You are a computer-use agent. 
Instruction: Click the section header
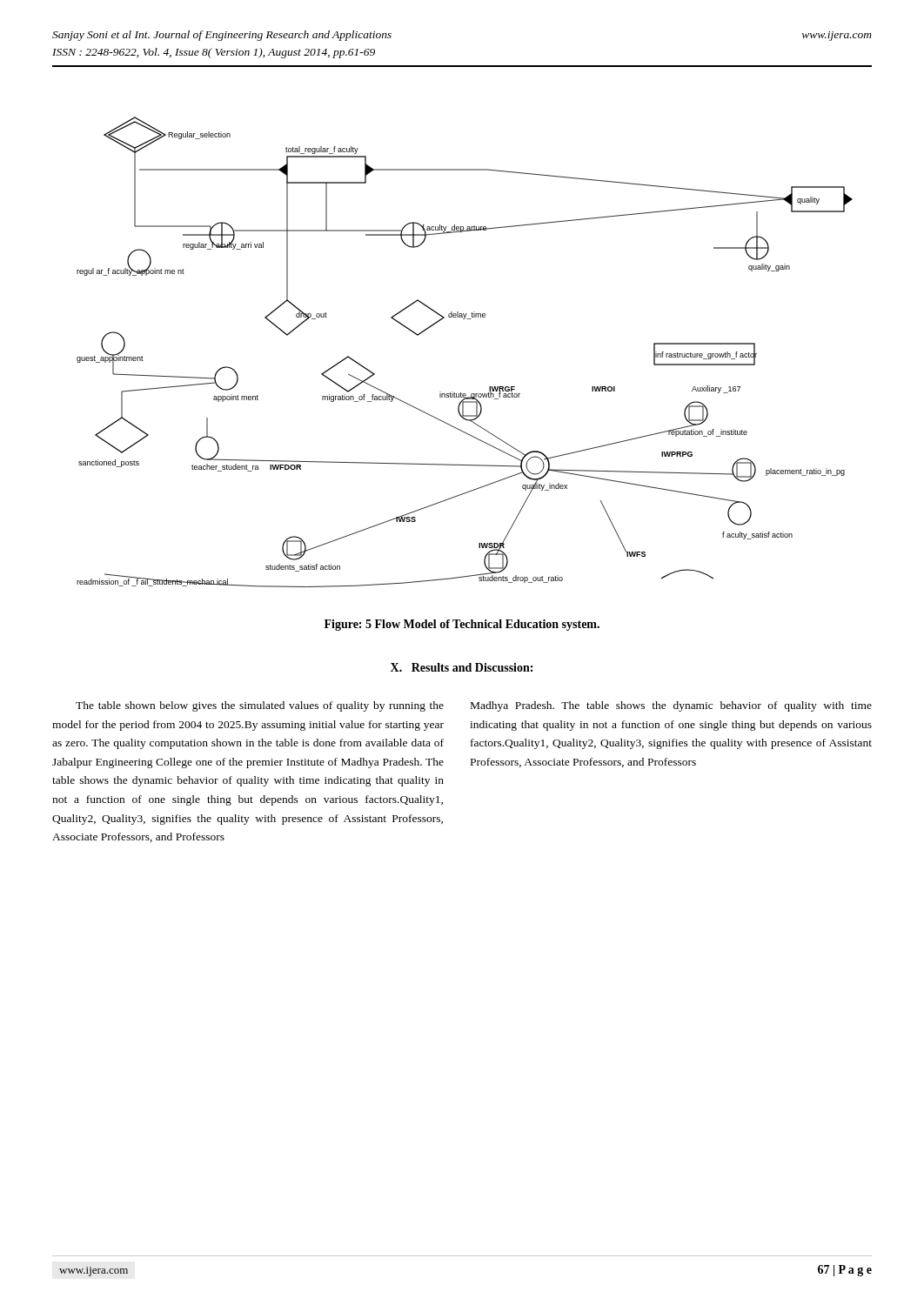[462, 668]
